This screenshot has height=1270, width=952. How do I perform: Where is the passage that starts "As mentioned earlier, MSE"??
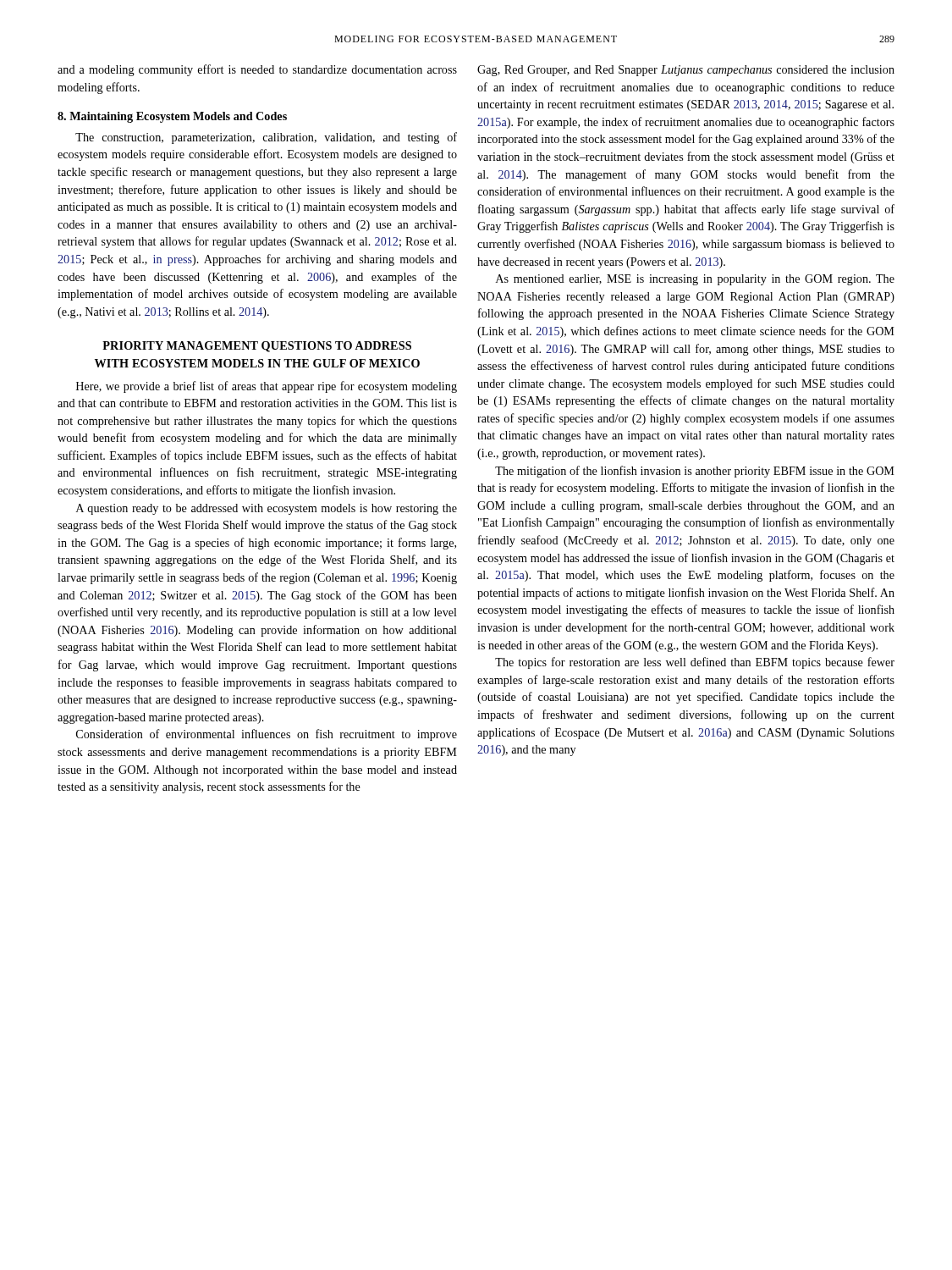click(x=686, y=366)
